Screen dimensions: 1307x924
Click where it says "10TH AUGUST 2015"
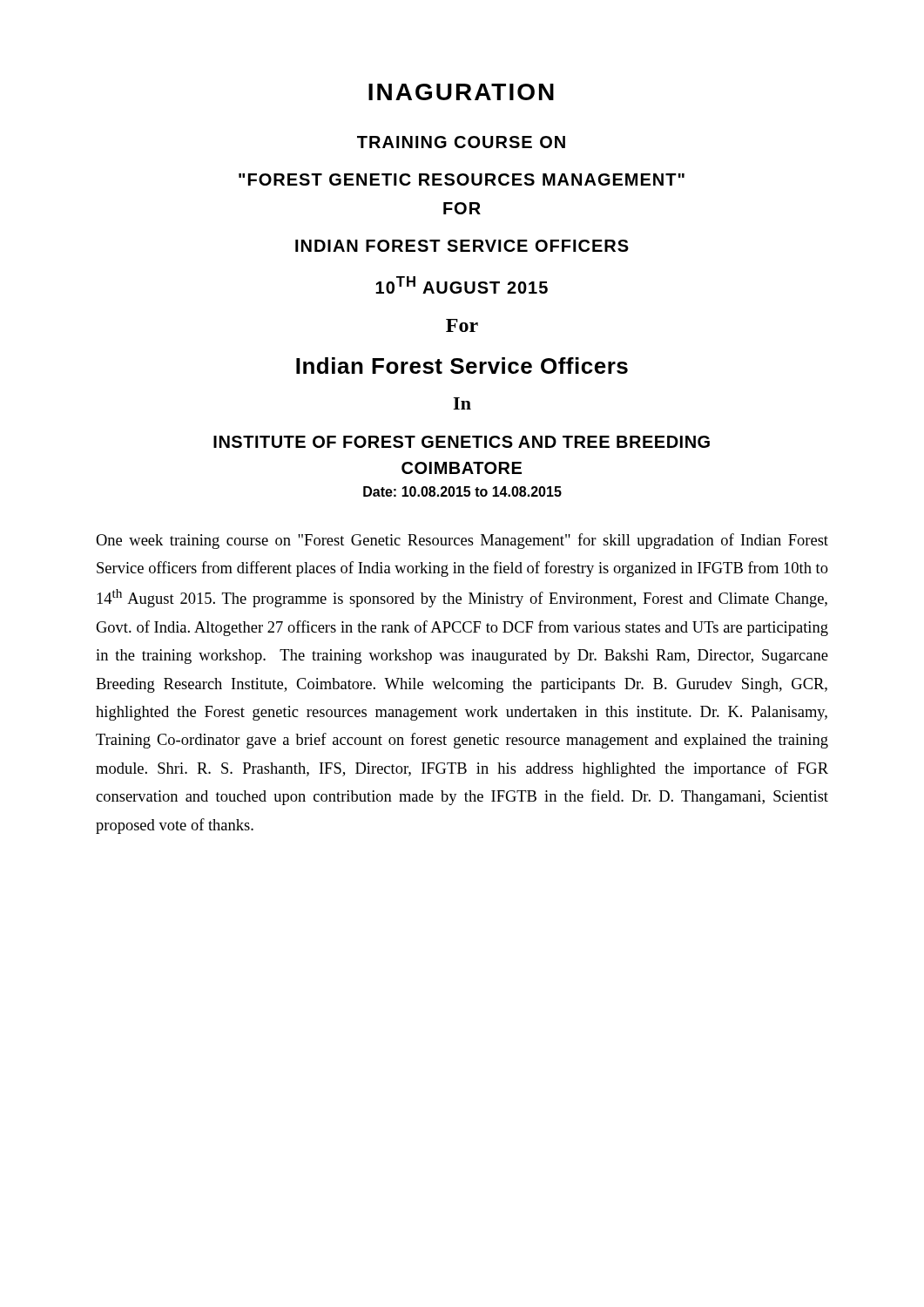pos(462,285)
